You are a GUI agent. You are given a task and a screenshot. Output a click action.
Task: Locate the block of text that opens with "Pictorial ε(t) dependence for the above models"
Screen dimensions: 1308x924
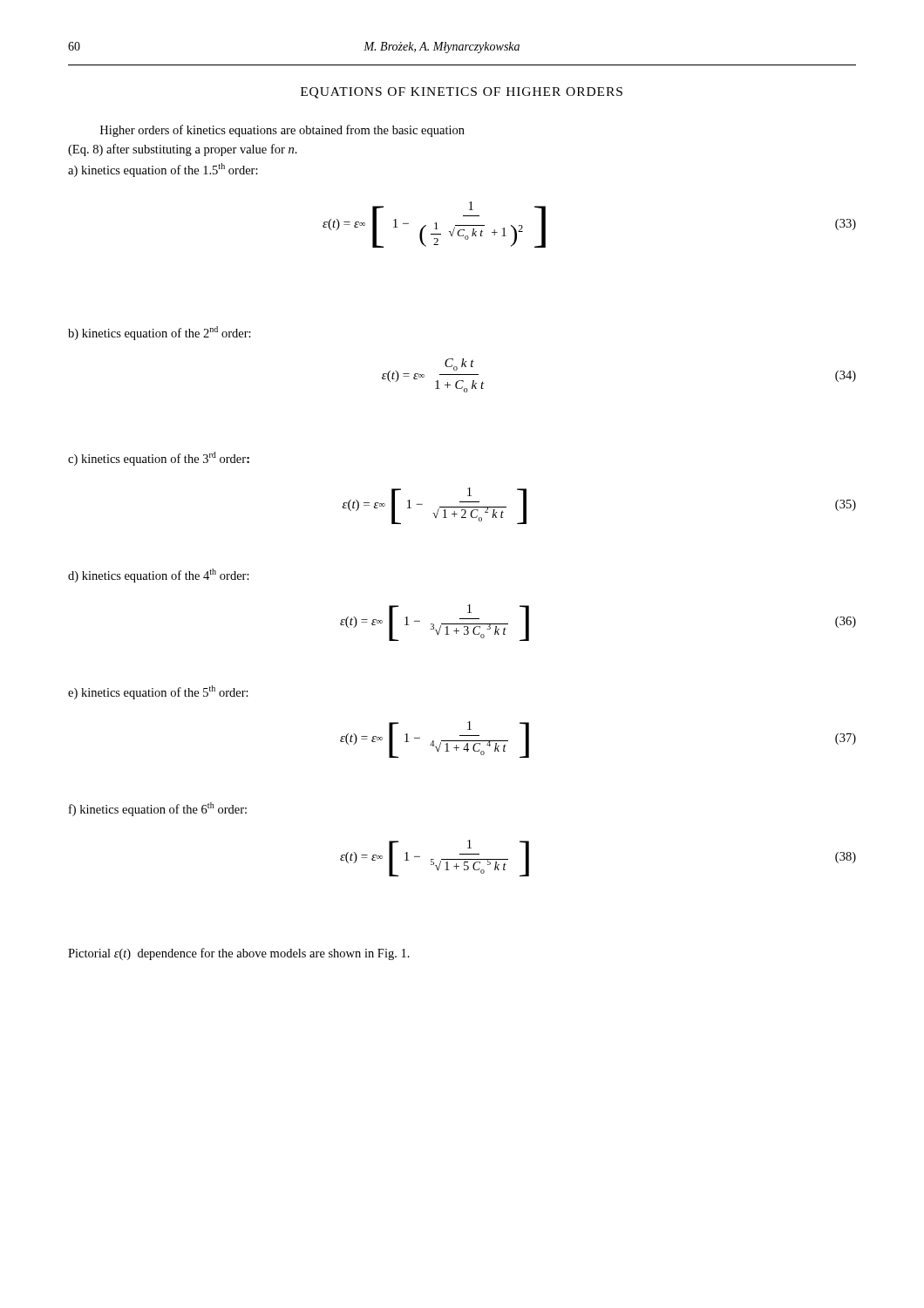[x=239, y=953]
